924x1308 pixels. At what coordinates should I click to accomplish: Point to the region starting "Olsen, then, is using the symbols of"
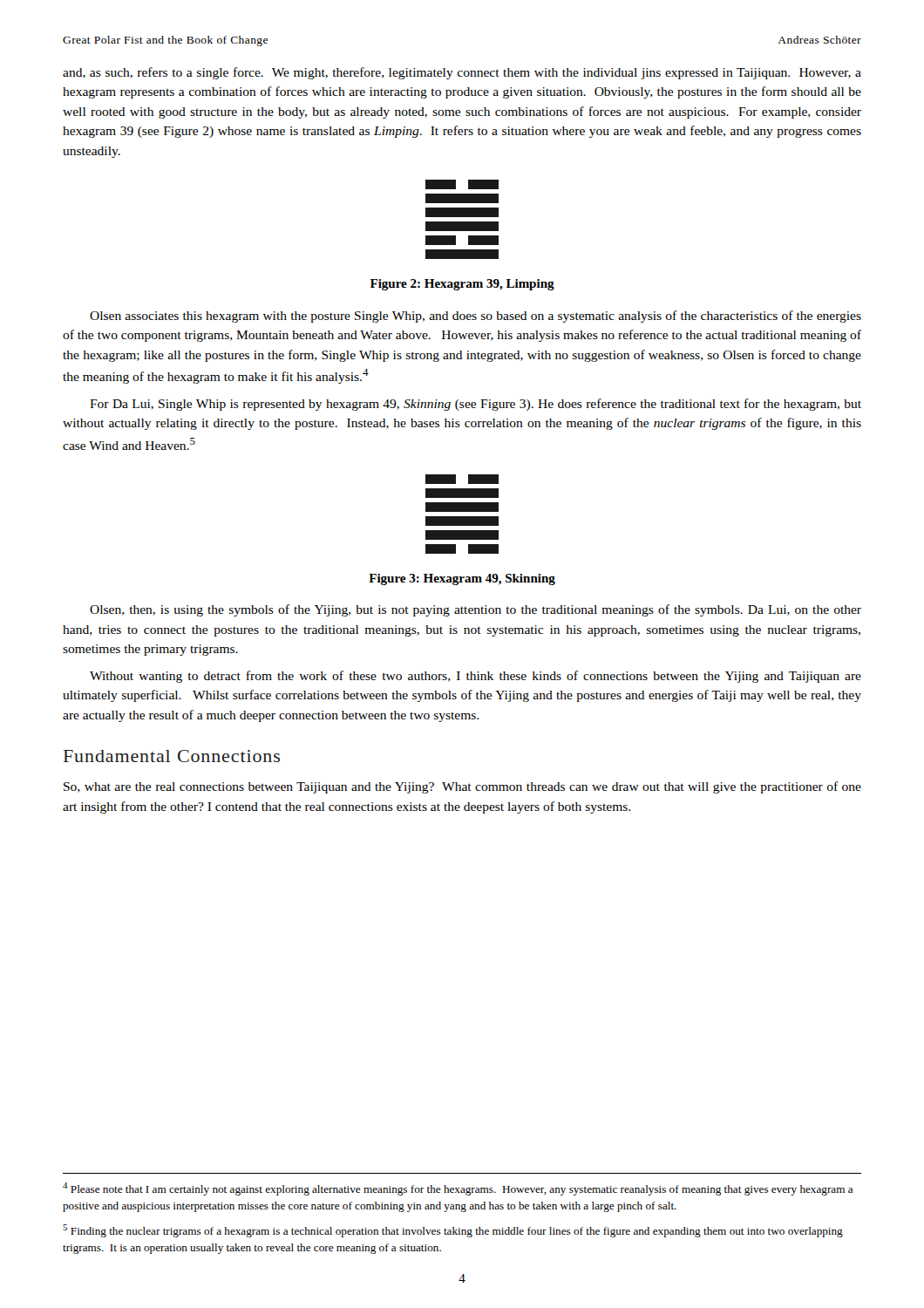pos(462,630)
